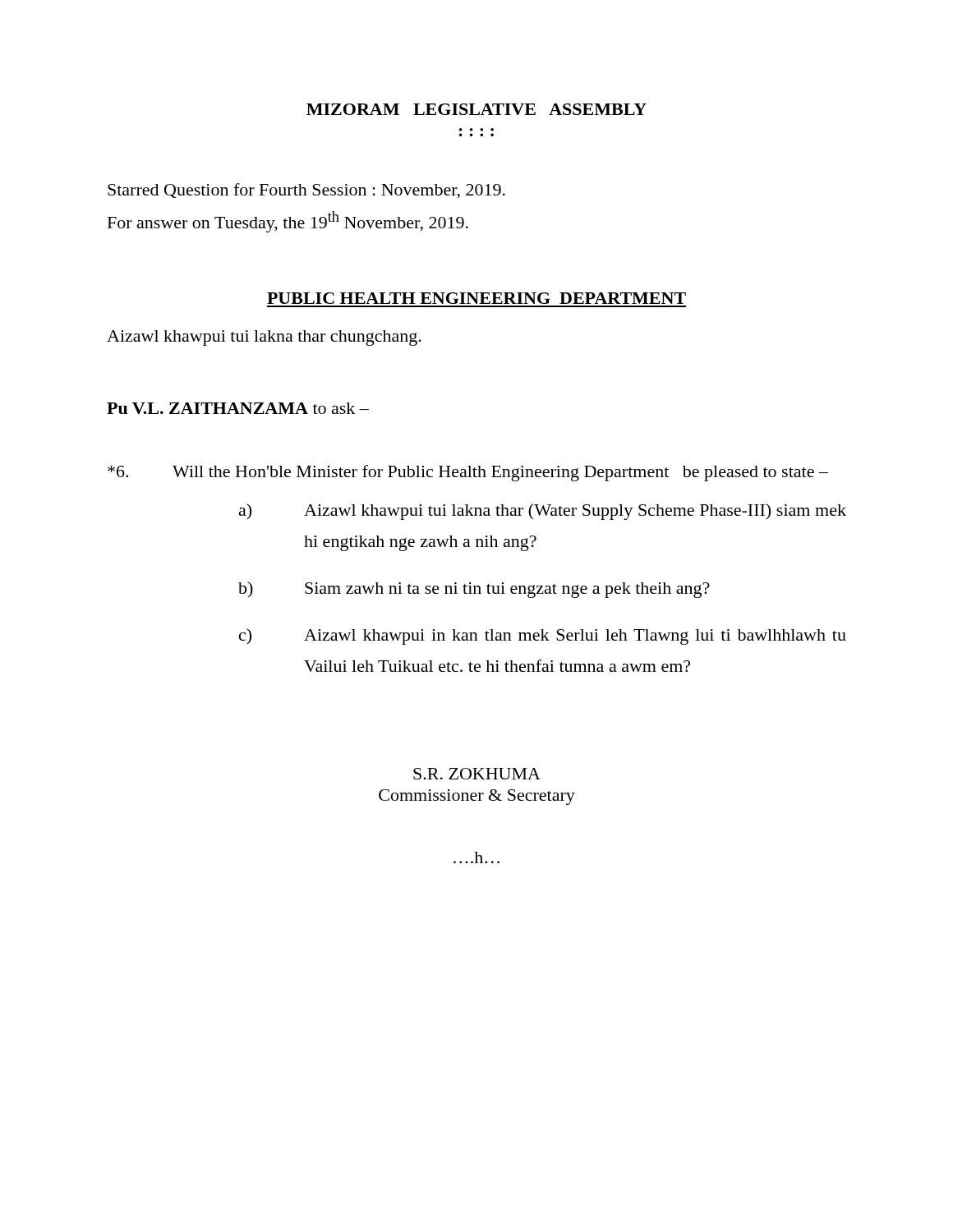Select the list item with the text "*6. Will the Hon'ble Minister for Public"
This screenshot has height=1232, width=953.
(x=476, y=577)
